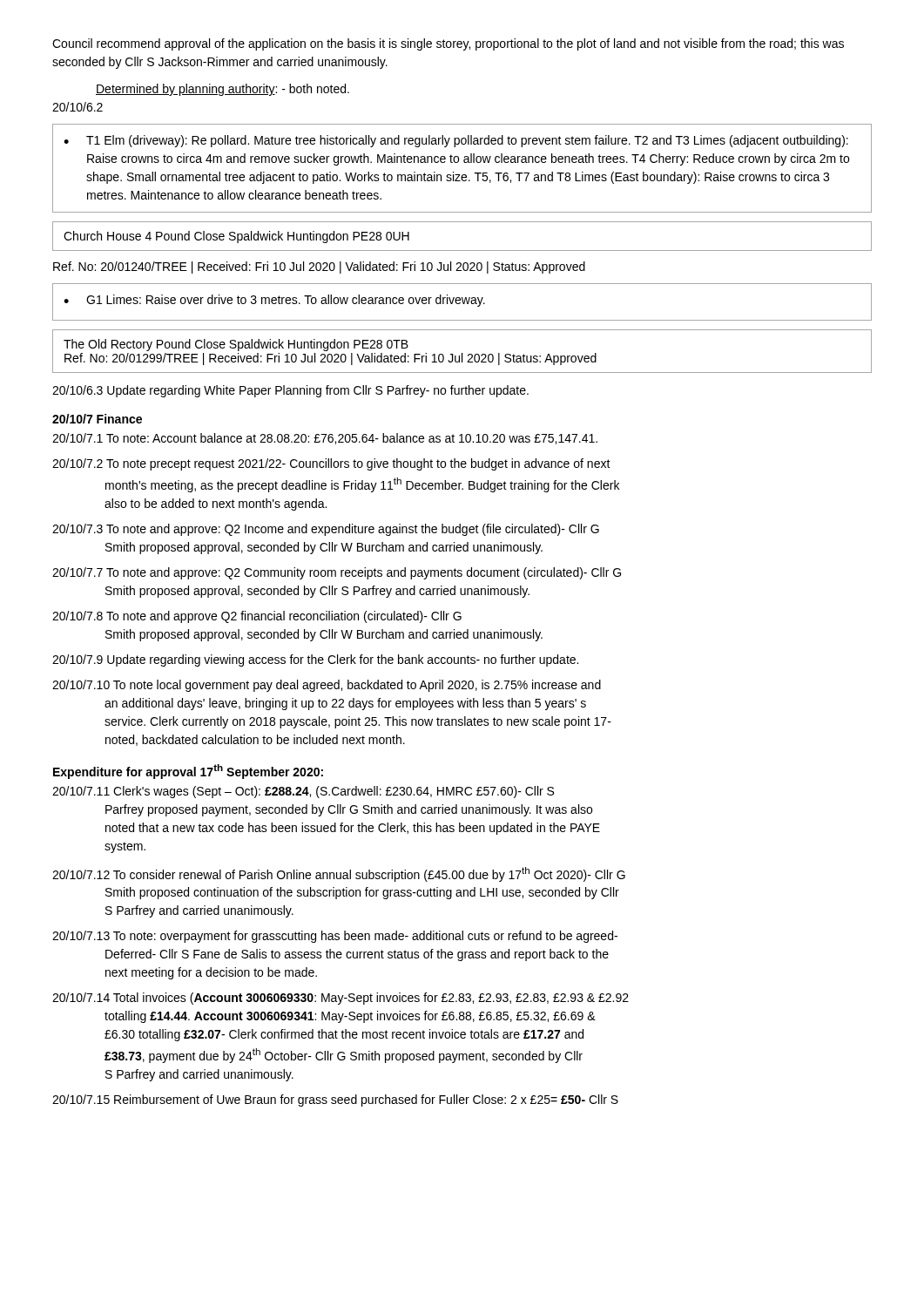The image size is (924, 1307).
Task: Select the section header containing "20/10/7 Finance"
Action: coord(97,419)
